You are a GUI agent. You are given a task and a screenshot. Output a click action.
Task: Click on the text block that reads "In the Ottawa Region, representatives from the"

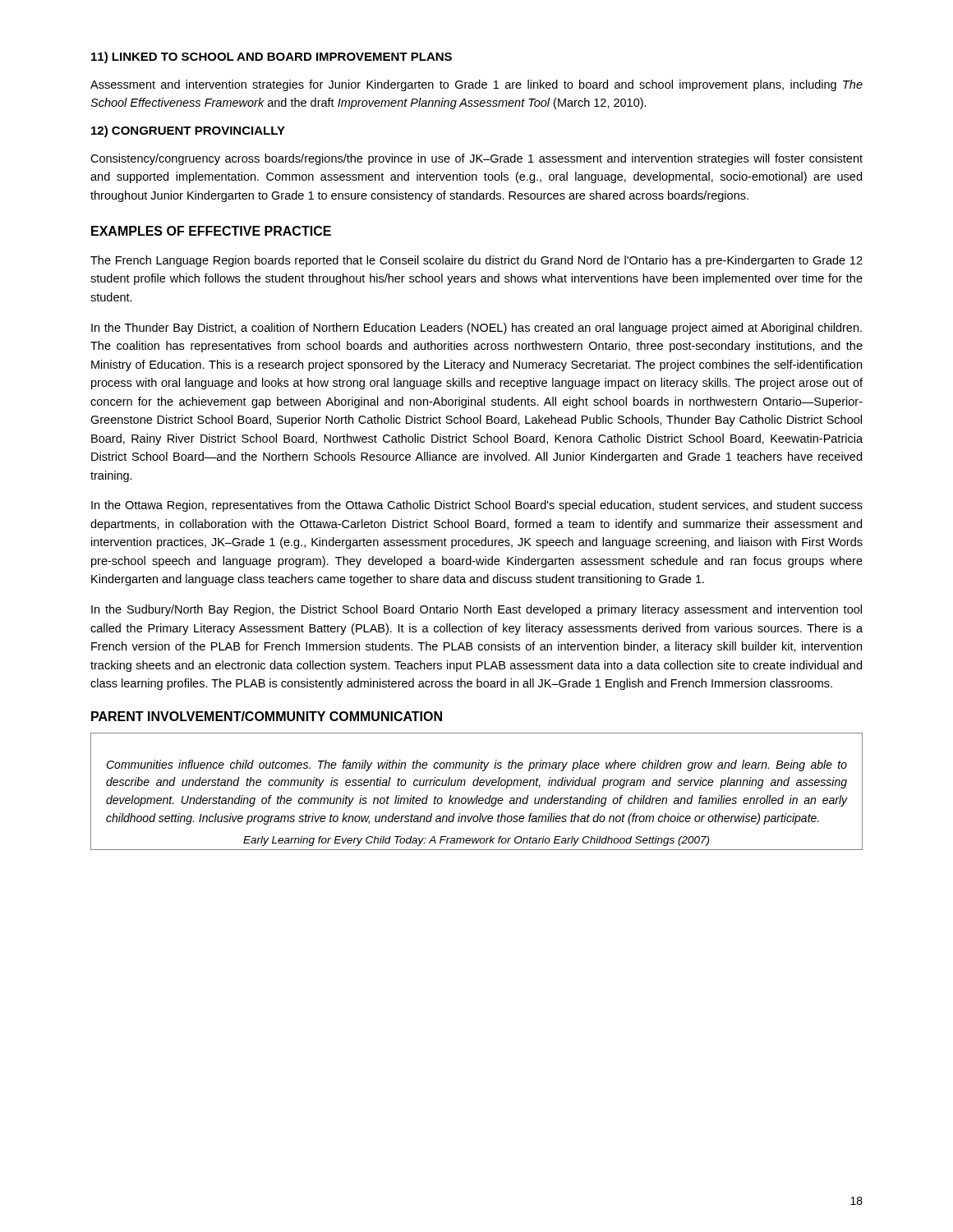click(x=476, y=543)
